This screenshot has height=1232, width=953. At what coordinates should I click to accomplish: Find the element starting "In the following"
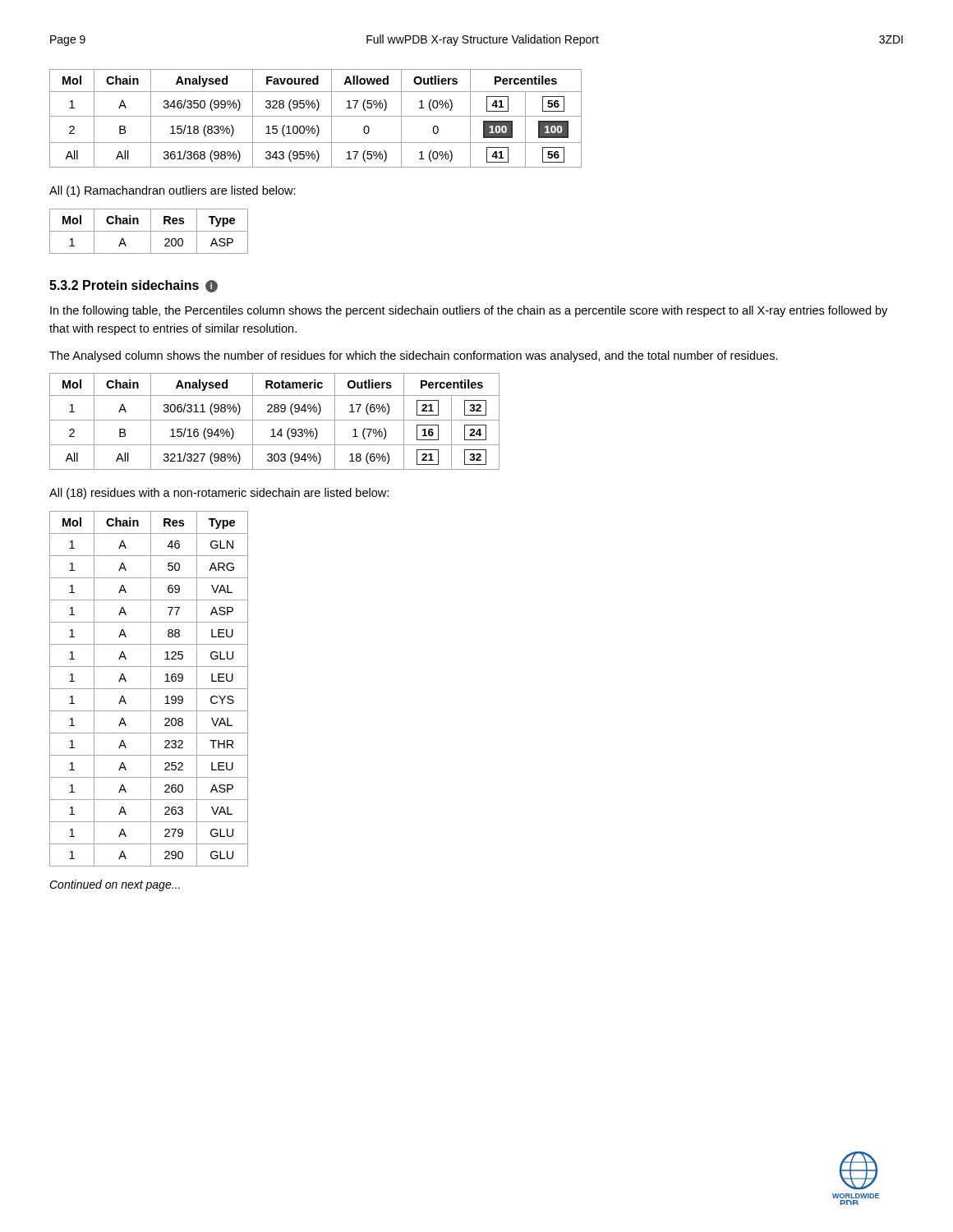[x=468, y=320]
